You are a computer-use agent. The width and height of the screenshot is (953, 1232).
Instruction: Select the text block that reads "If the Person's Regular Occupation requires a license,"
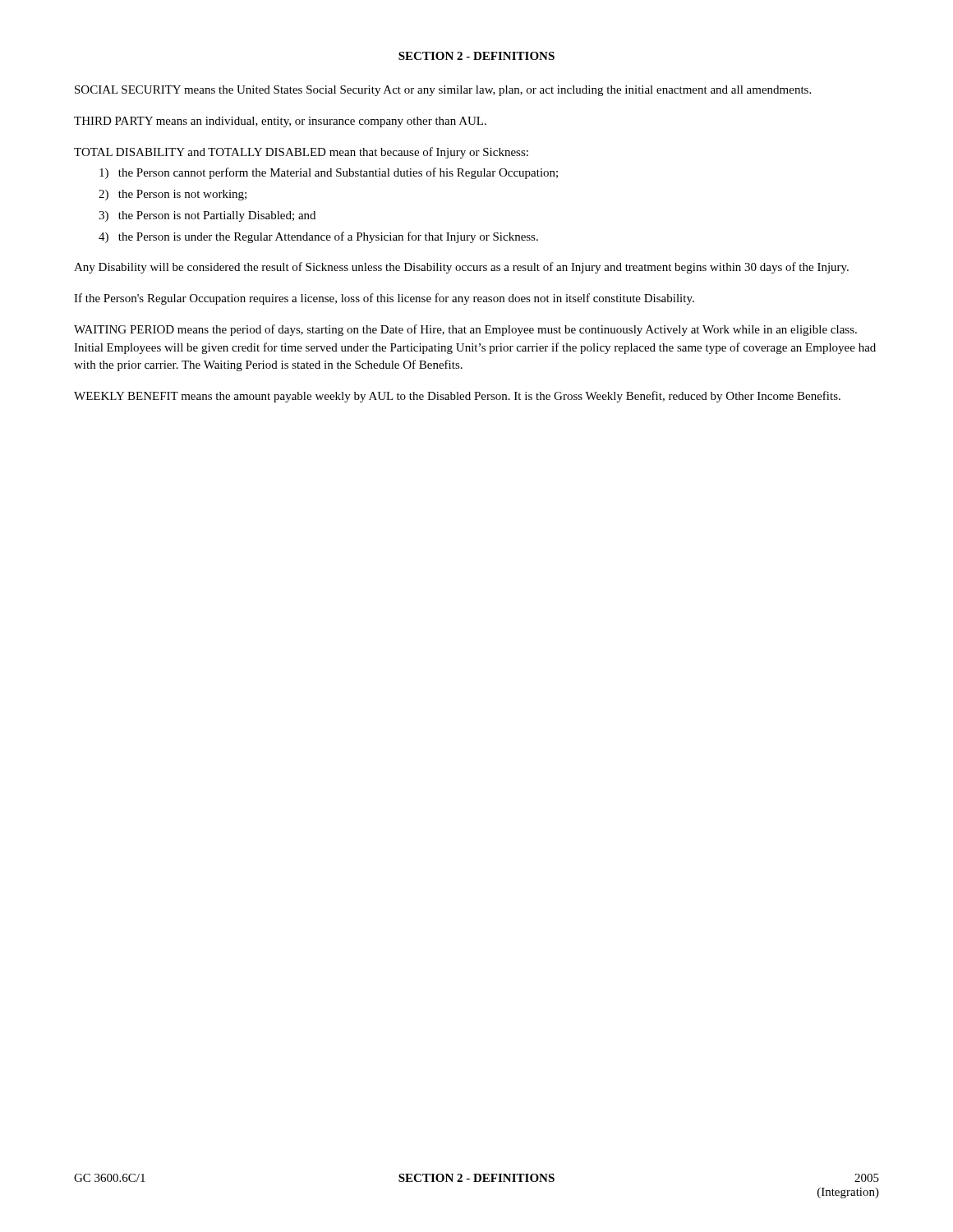(384, 298)
